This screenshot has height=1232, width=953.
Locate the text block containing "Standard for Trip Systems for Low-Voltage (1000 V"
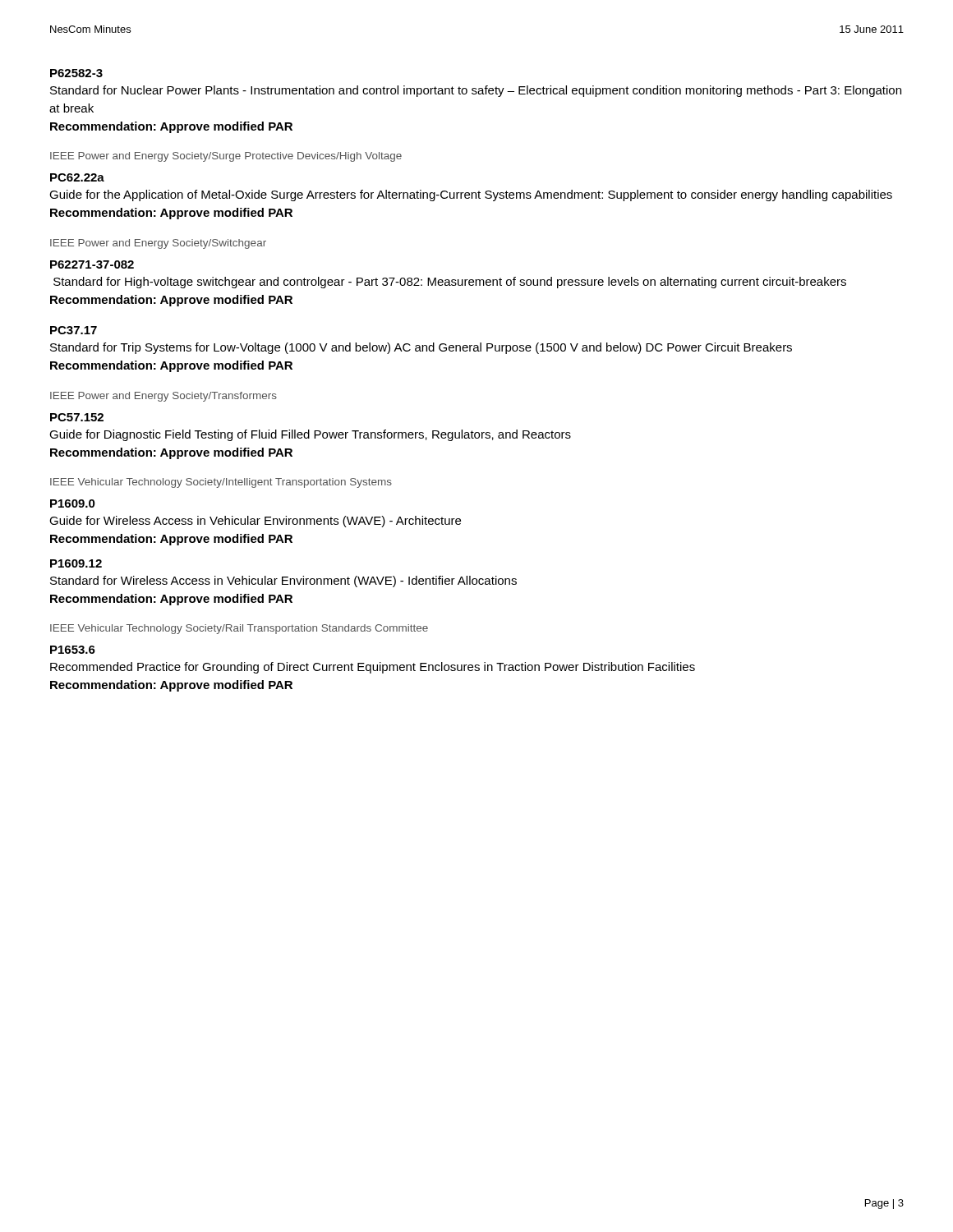421,356
